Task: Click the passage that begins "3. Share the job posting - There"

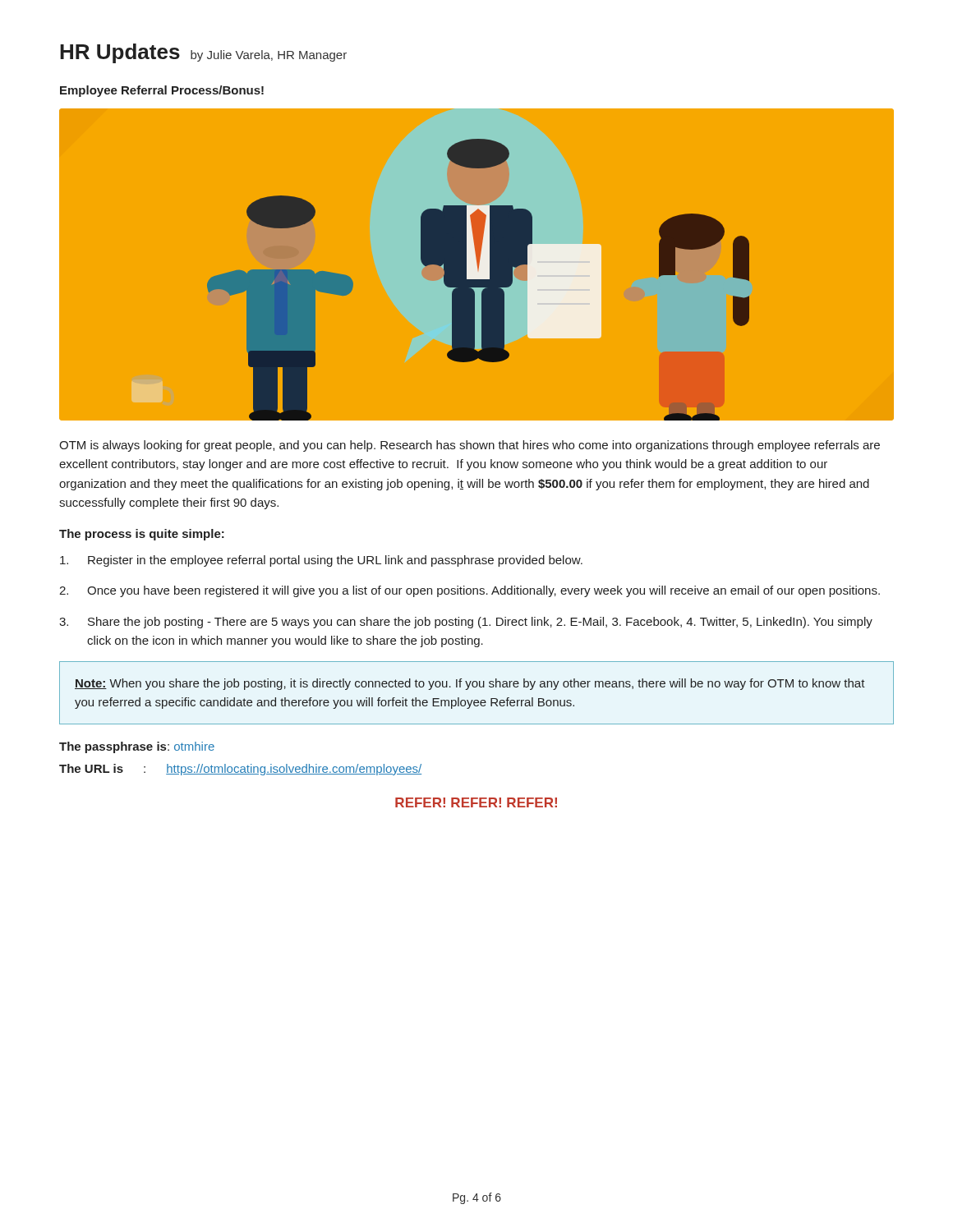Action: (476, 631)
